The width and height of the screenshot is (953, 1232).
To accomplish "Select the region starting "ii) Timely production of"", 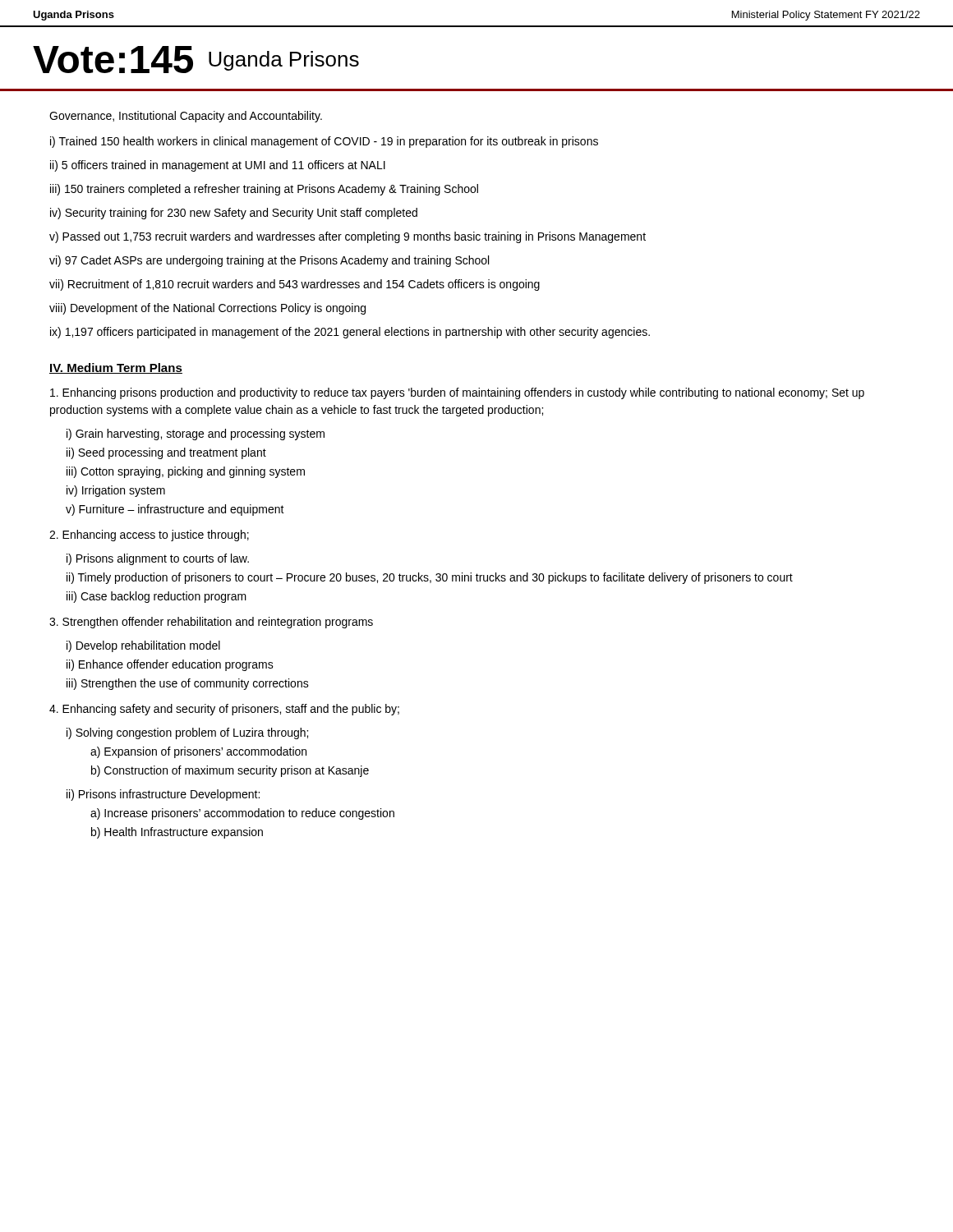I will tap(429, 577).
